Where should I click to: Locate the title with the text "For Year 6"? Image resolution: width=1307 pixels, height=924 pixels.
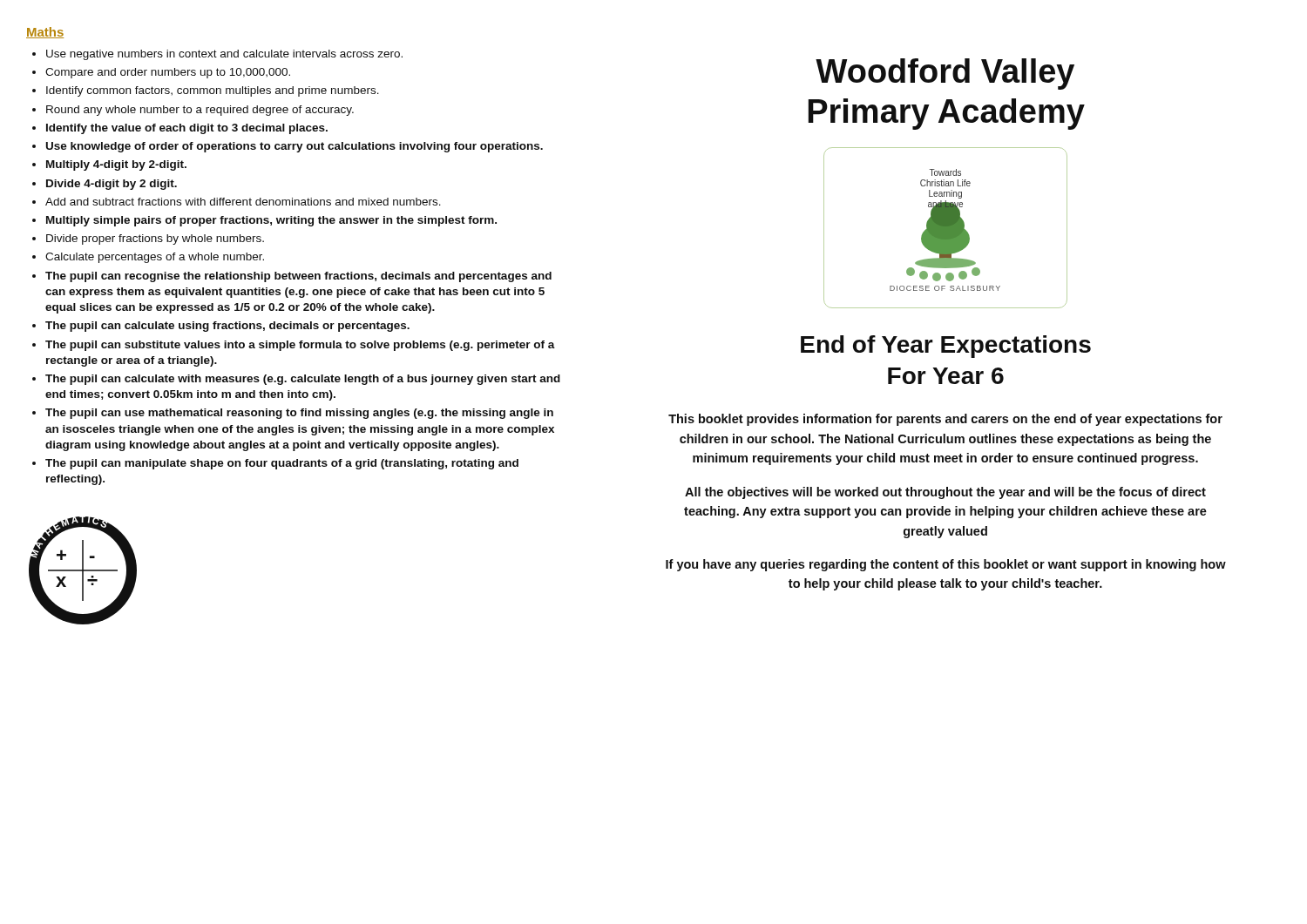pos(945,376)
